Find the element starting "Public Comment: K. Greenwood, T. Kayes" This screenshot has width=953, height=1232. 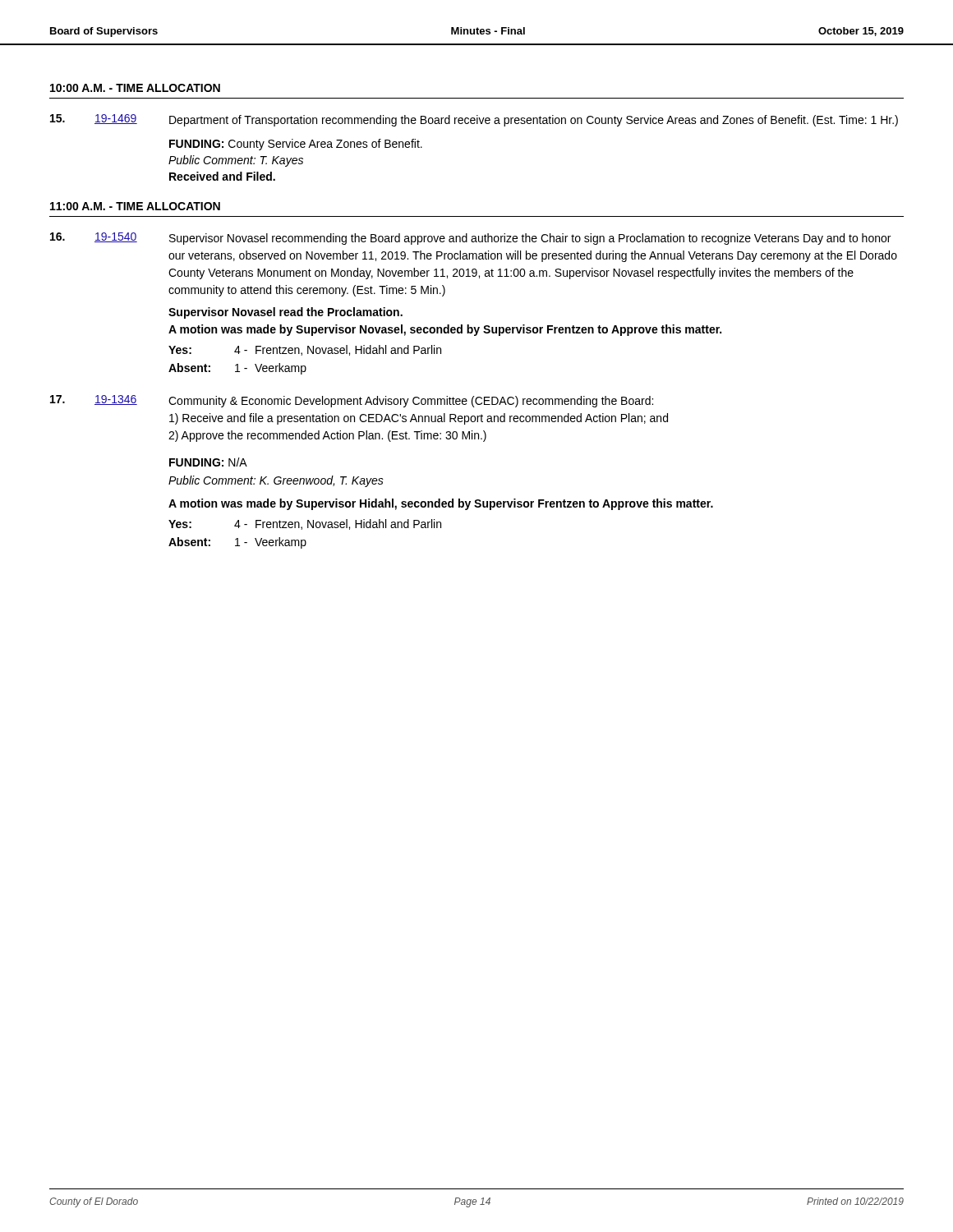tap(276, 480)
